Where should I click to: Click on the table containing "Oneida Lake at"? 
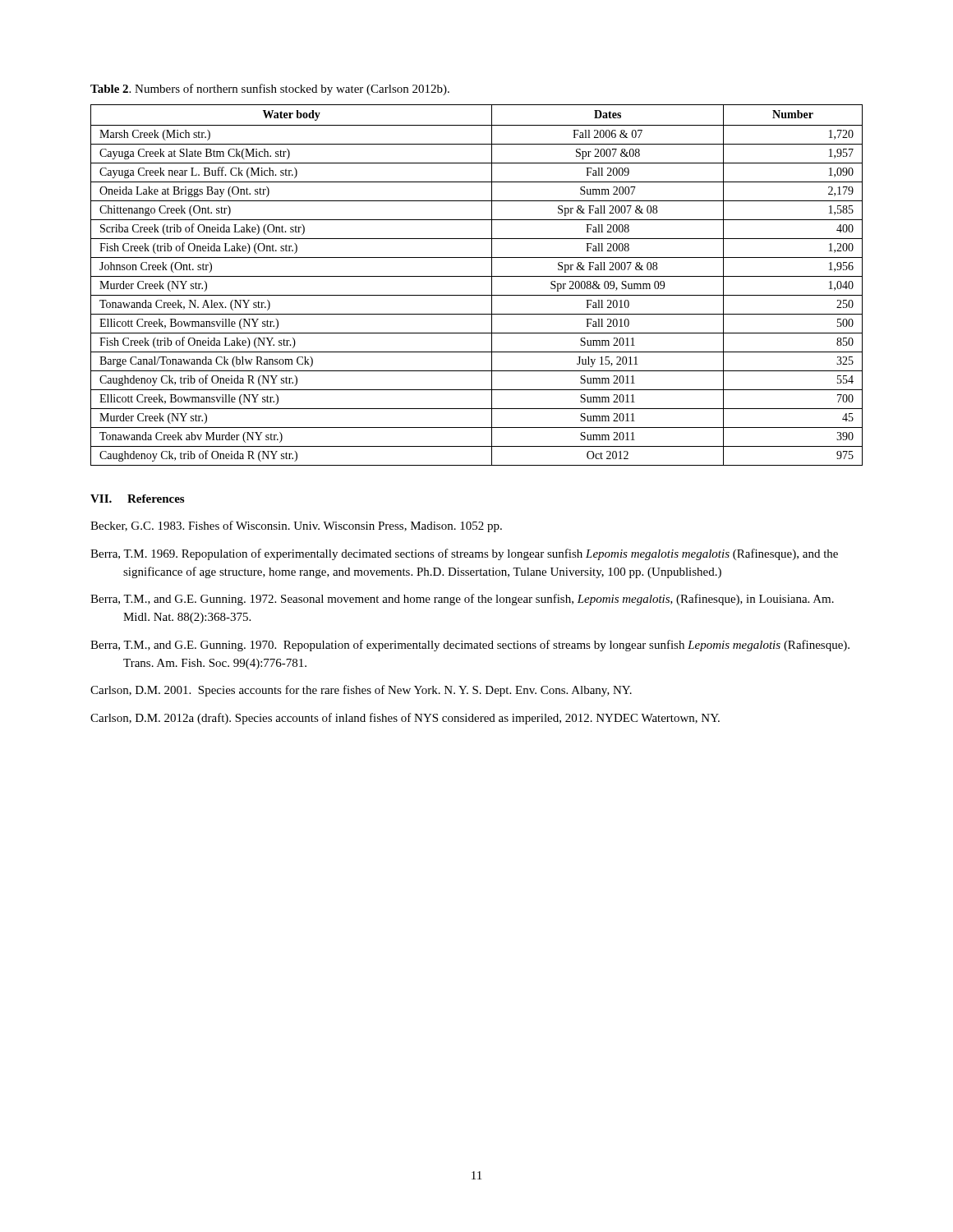(x=476, y=285)
